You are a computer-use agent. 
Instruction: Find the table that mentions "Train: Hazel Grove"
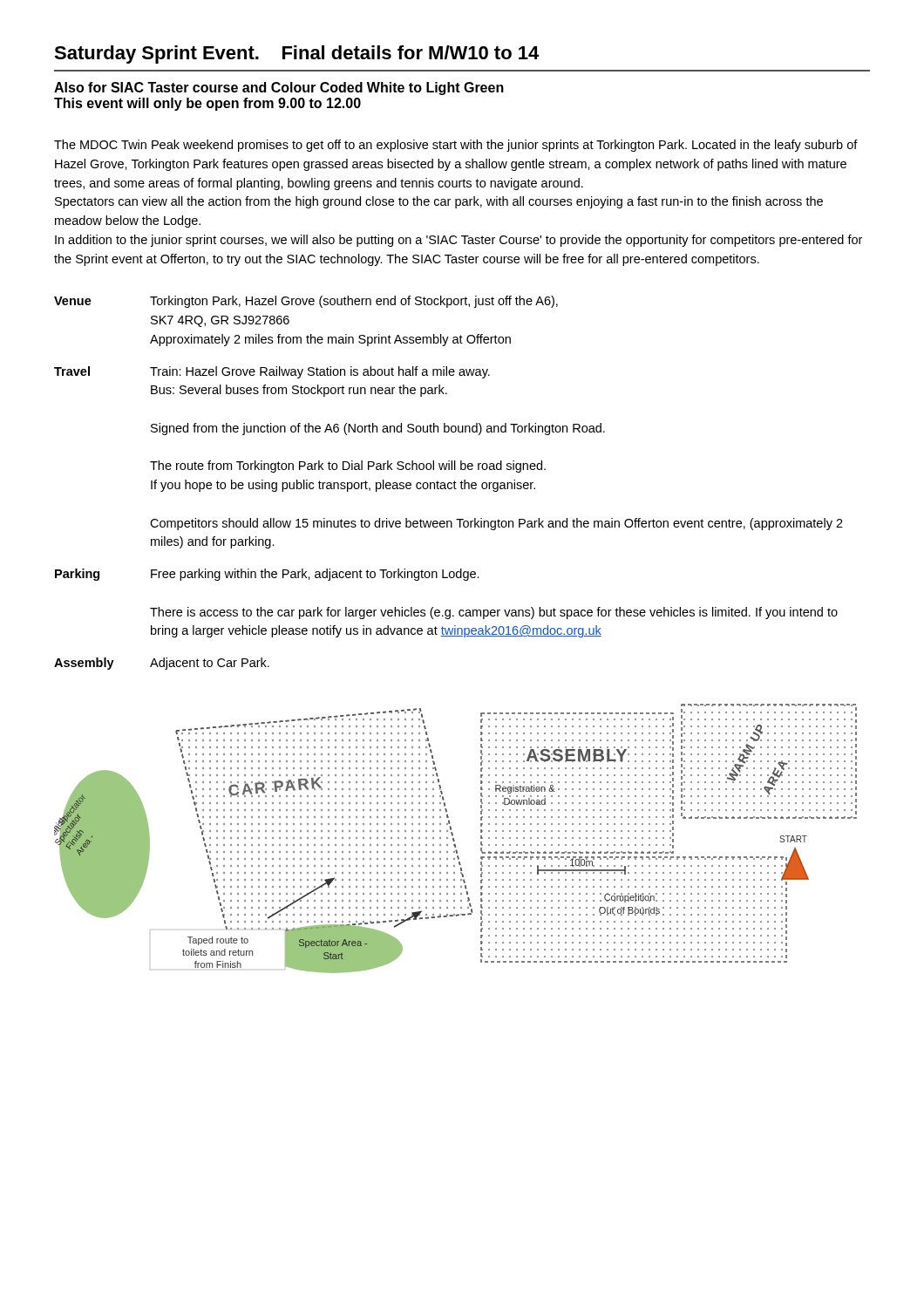pos(462,485)
